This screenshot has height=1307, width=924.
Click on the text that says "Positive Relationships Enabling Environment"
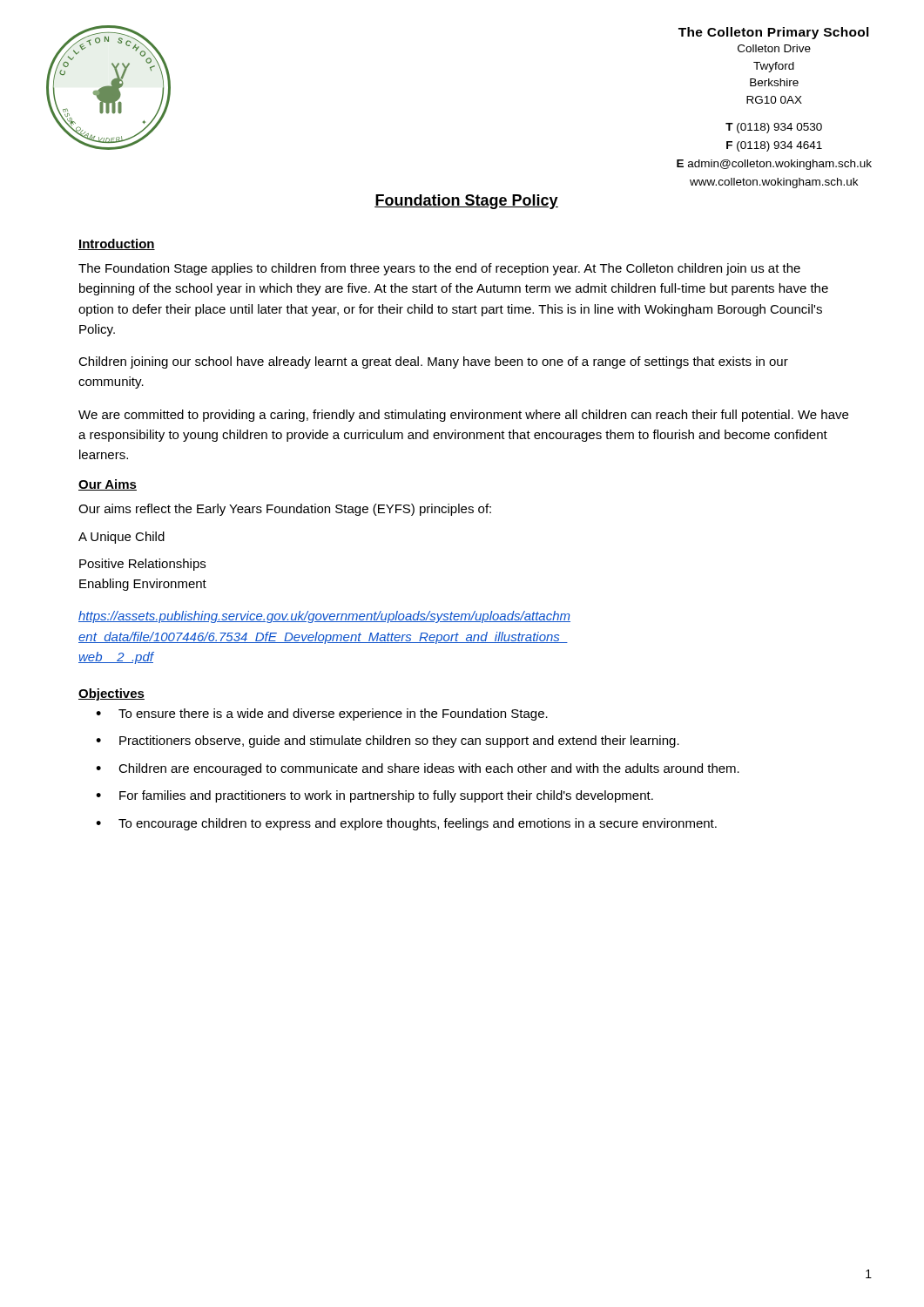pos(142,573)
